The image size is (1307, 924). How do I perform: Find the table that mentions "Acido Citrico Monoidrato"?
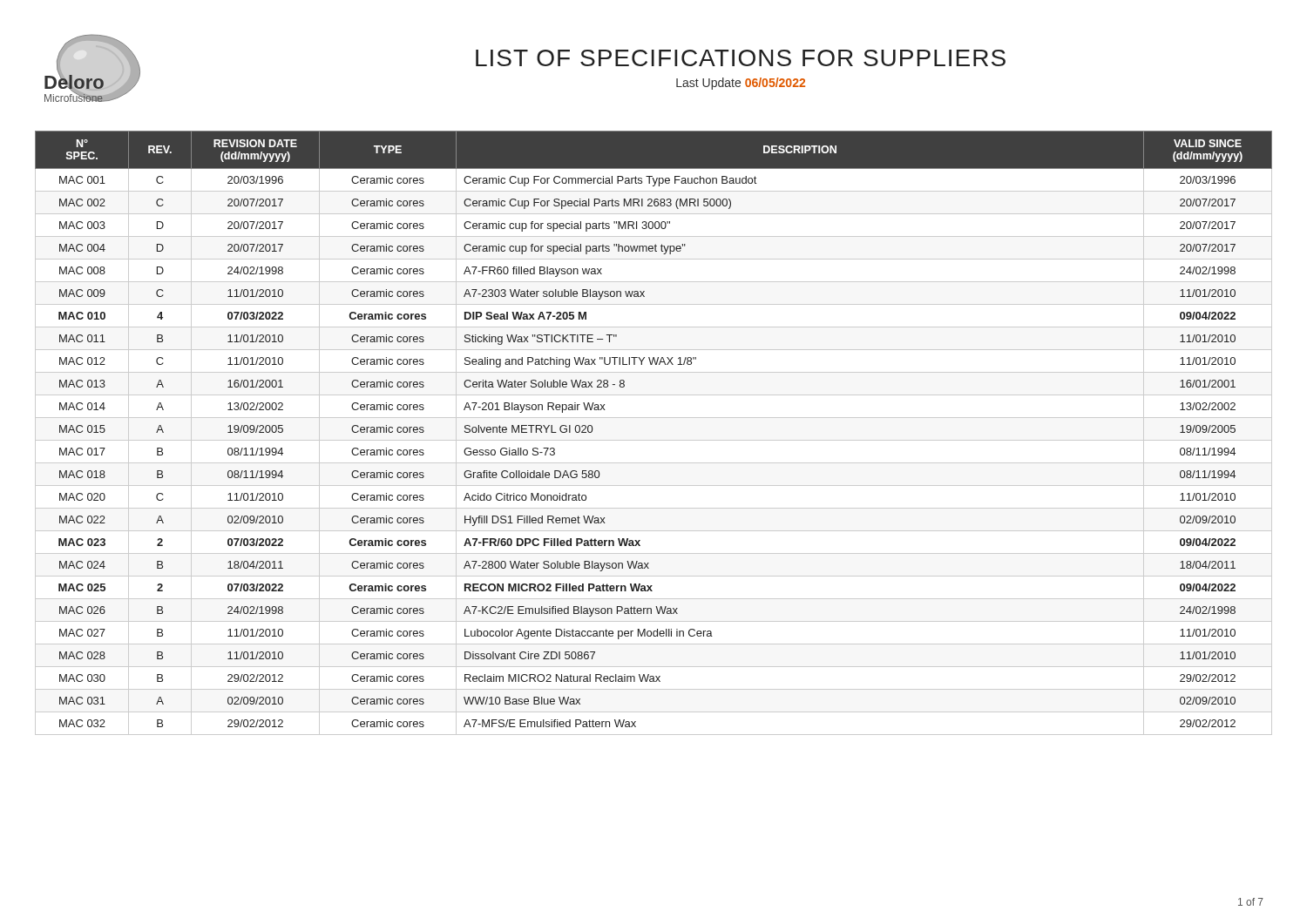click(654, 433)
